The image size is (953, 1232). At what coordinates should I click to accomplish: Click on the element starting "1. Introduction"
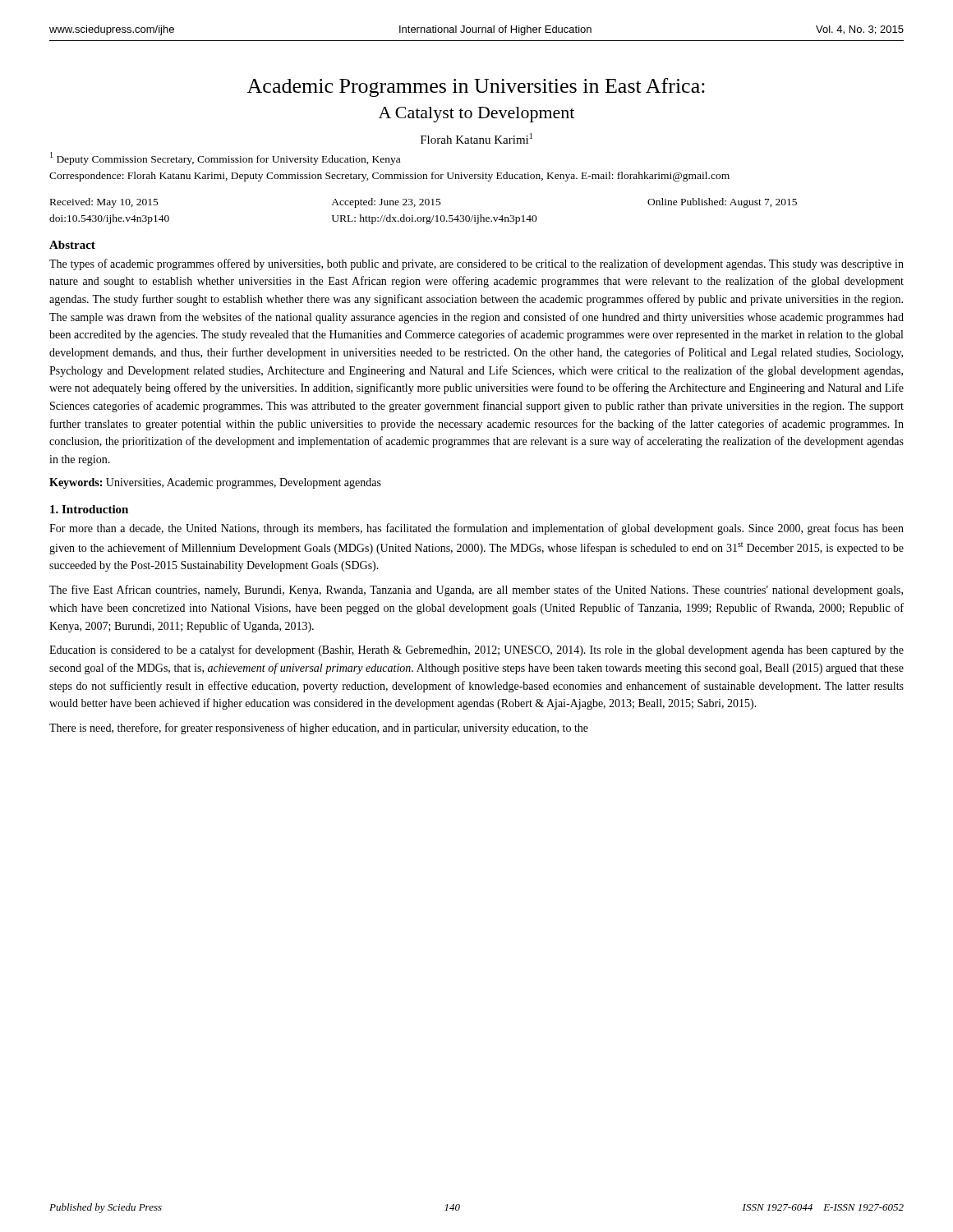(89, 510)
